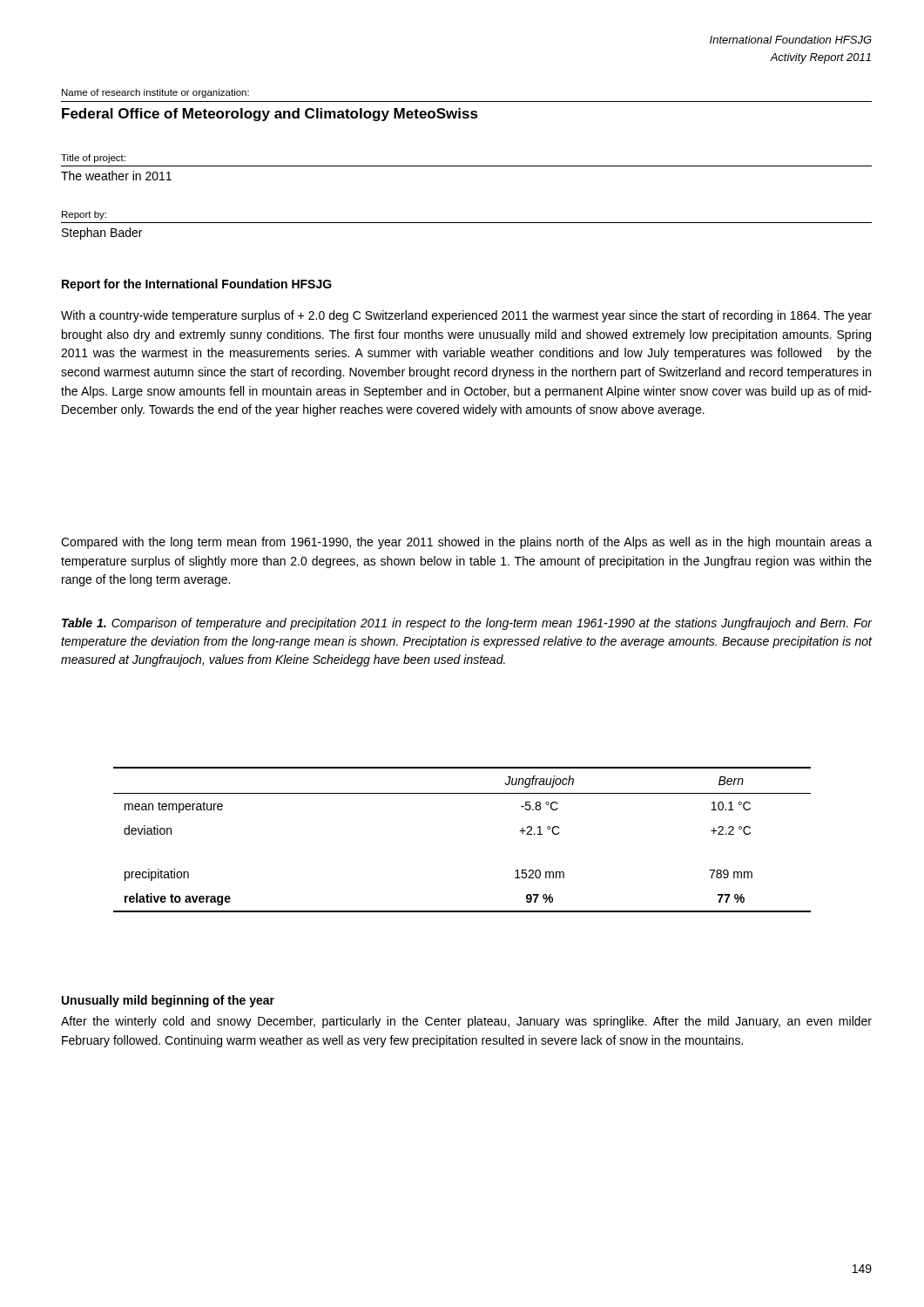Image resolution: width=924 pixels, height=1307 pixels.
Task: Locate the text "Name of research institute or organization:"
Action: coord(155,92)
